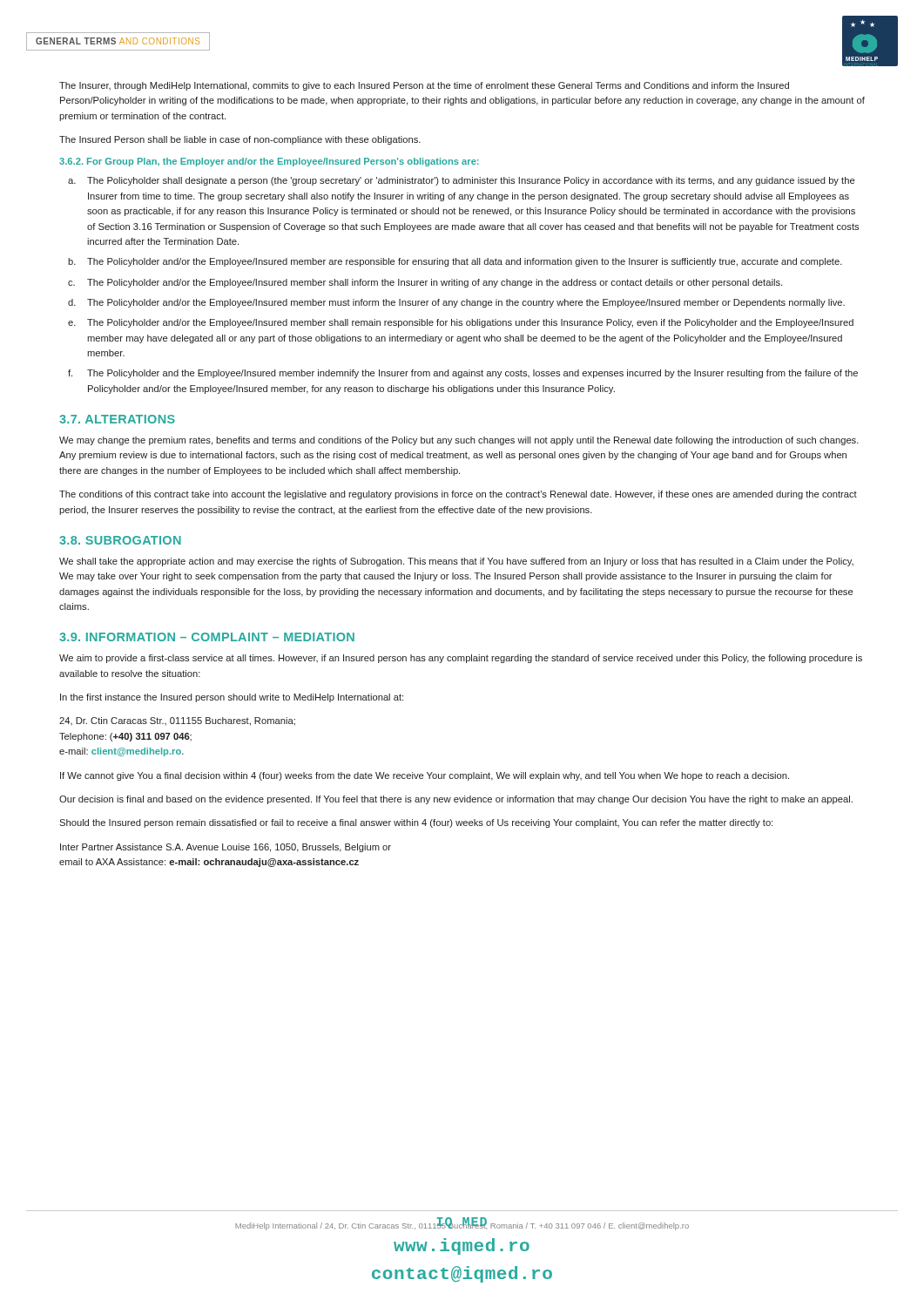Click on the passage starting "3.8. SUBROGATION"

120,540
